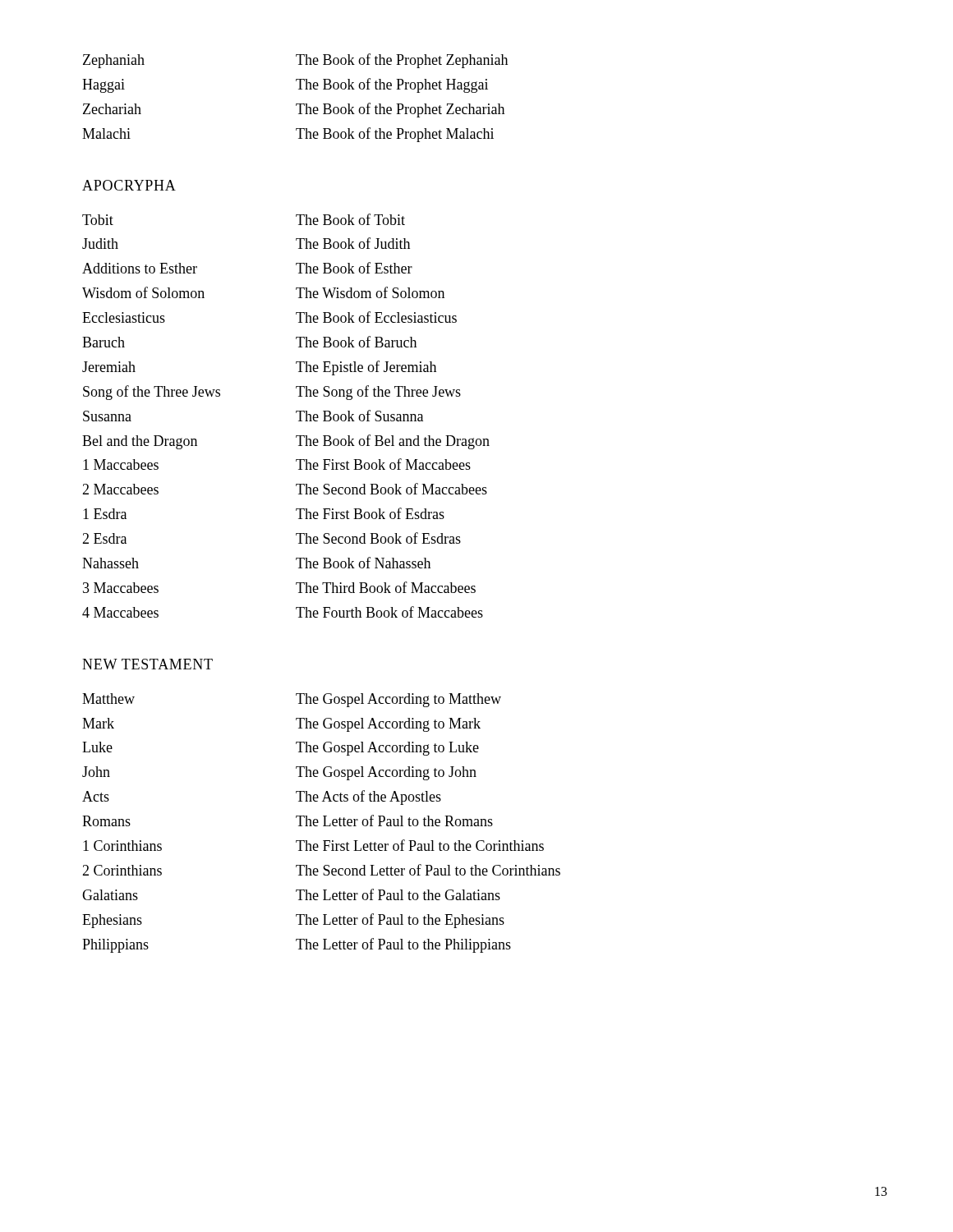The image size is (953, 1232).
Task: Click where it says "Jeremiah The Epistle of Jeremiah"
Action: click(x=108, y=368)
